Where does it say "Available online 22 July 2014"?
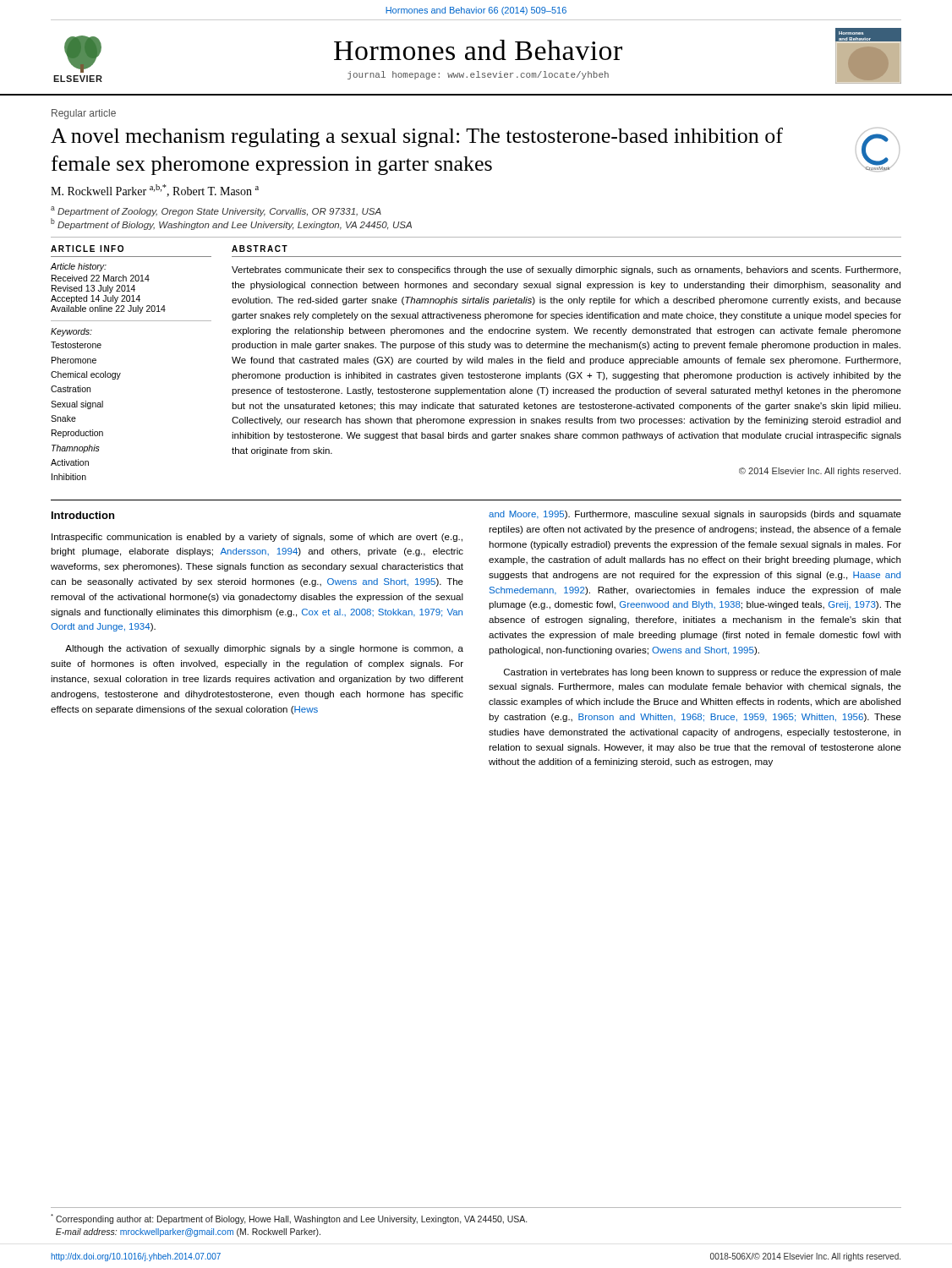The width and height of the screenshot is (952, 1268). coord(108,309)
